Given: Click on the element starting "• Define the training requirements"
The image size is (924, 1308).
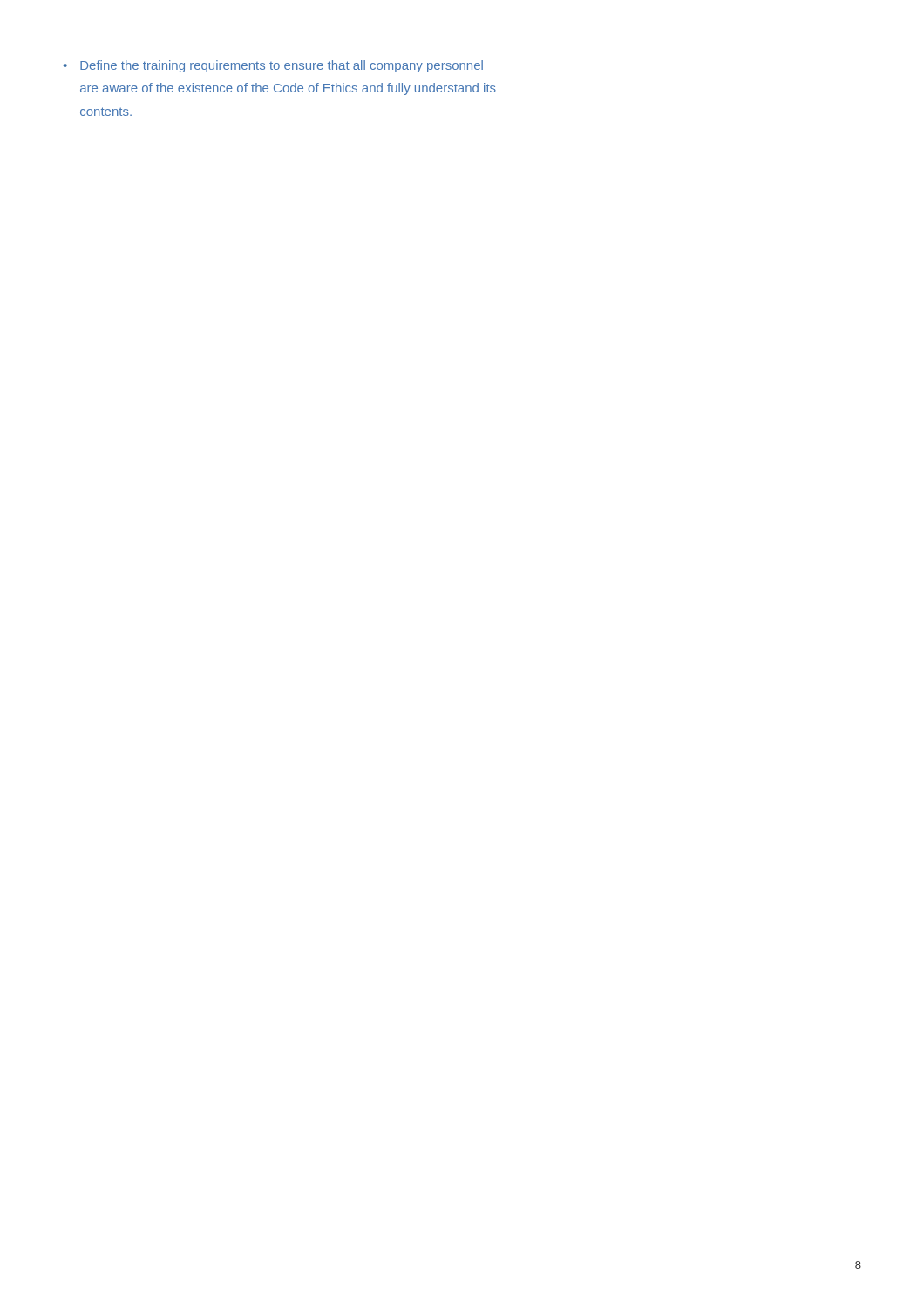Looking at the screenshot, I should [x=279, y=88].
